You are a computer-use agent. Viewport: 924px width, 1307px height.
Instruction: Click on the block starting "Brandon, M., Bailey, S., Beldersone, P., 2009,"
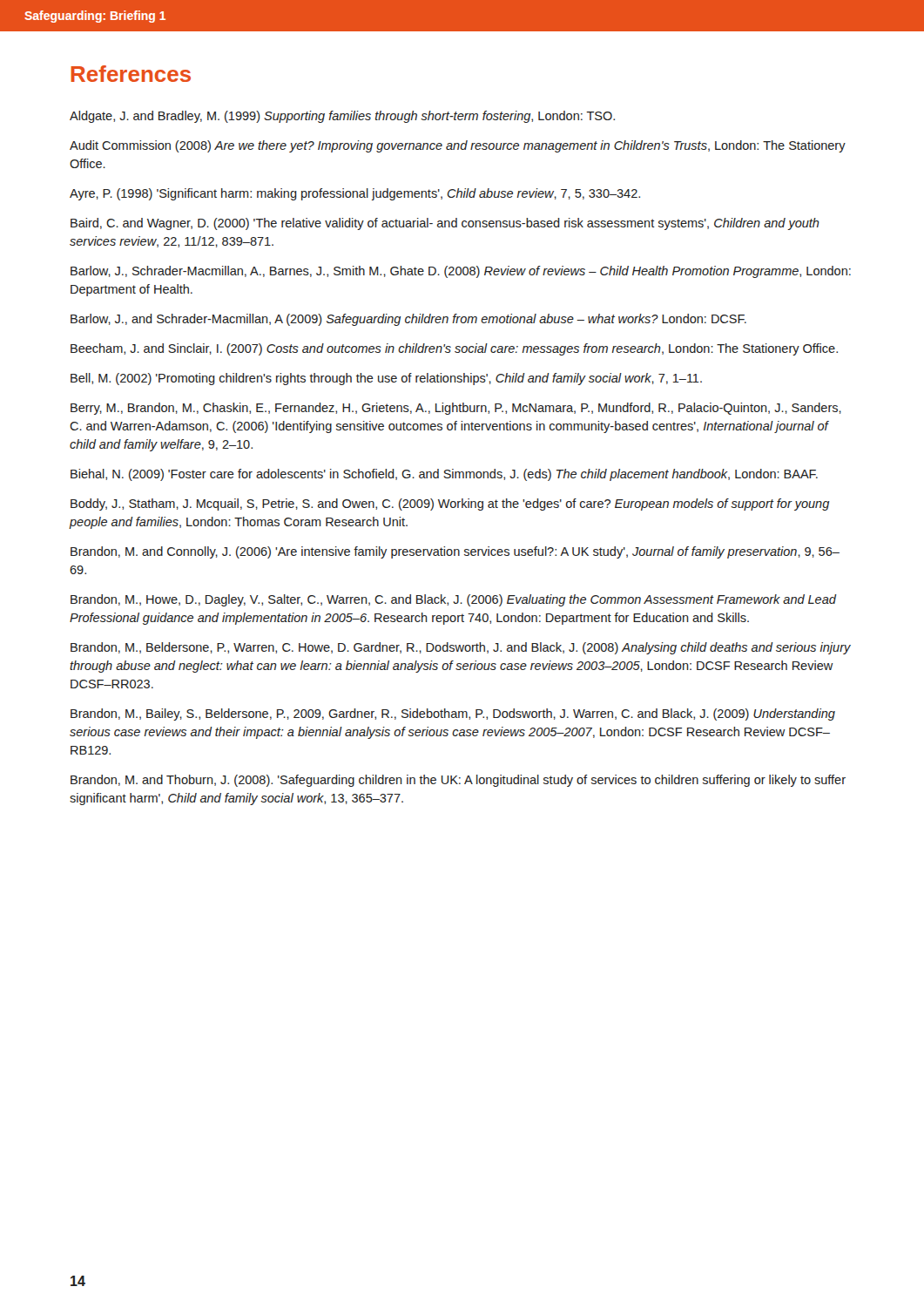tap(452, 732)
